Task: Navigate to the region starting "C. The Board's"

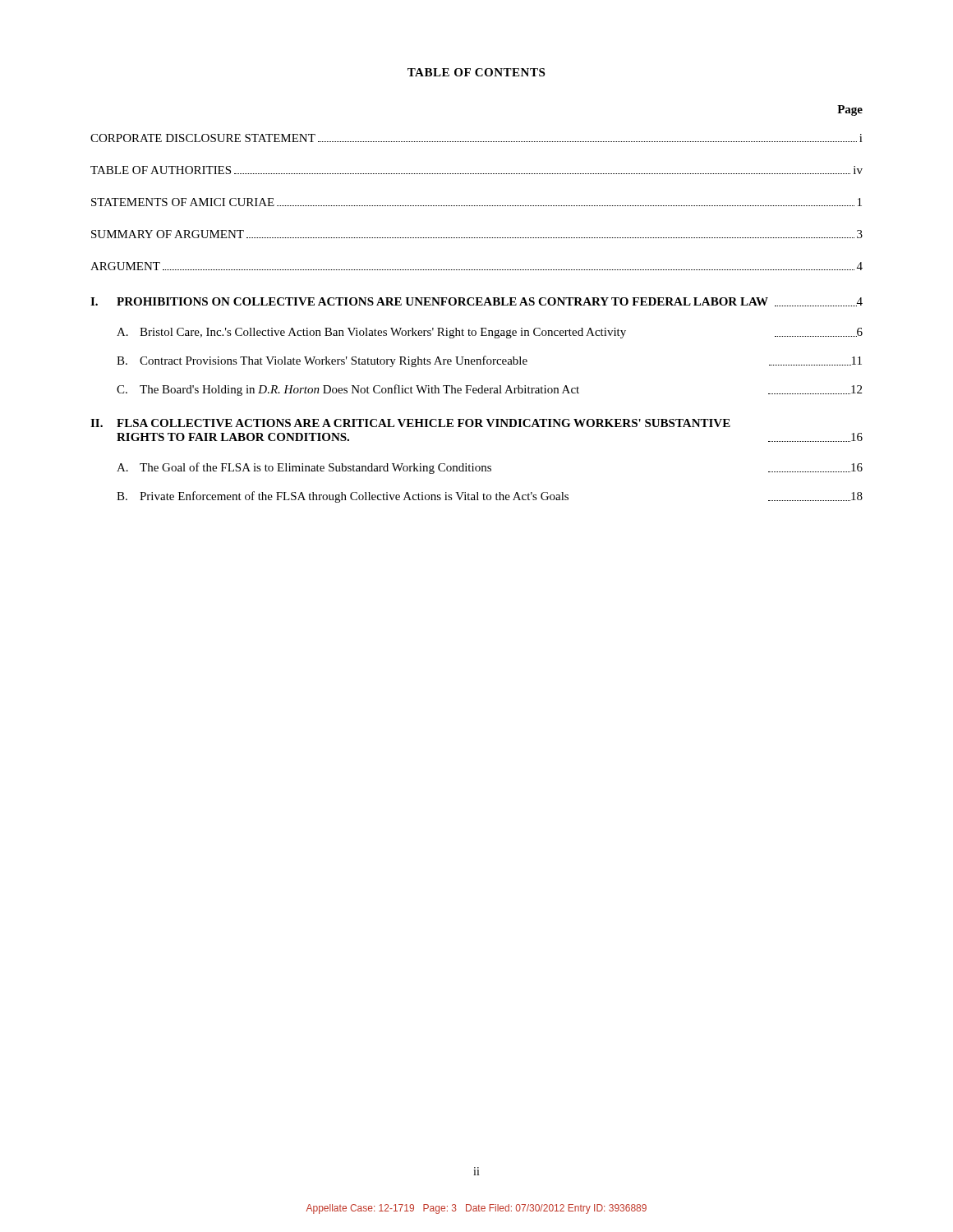Action: coord(490,390)
